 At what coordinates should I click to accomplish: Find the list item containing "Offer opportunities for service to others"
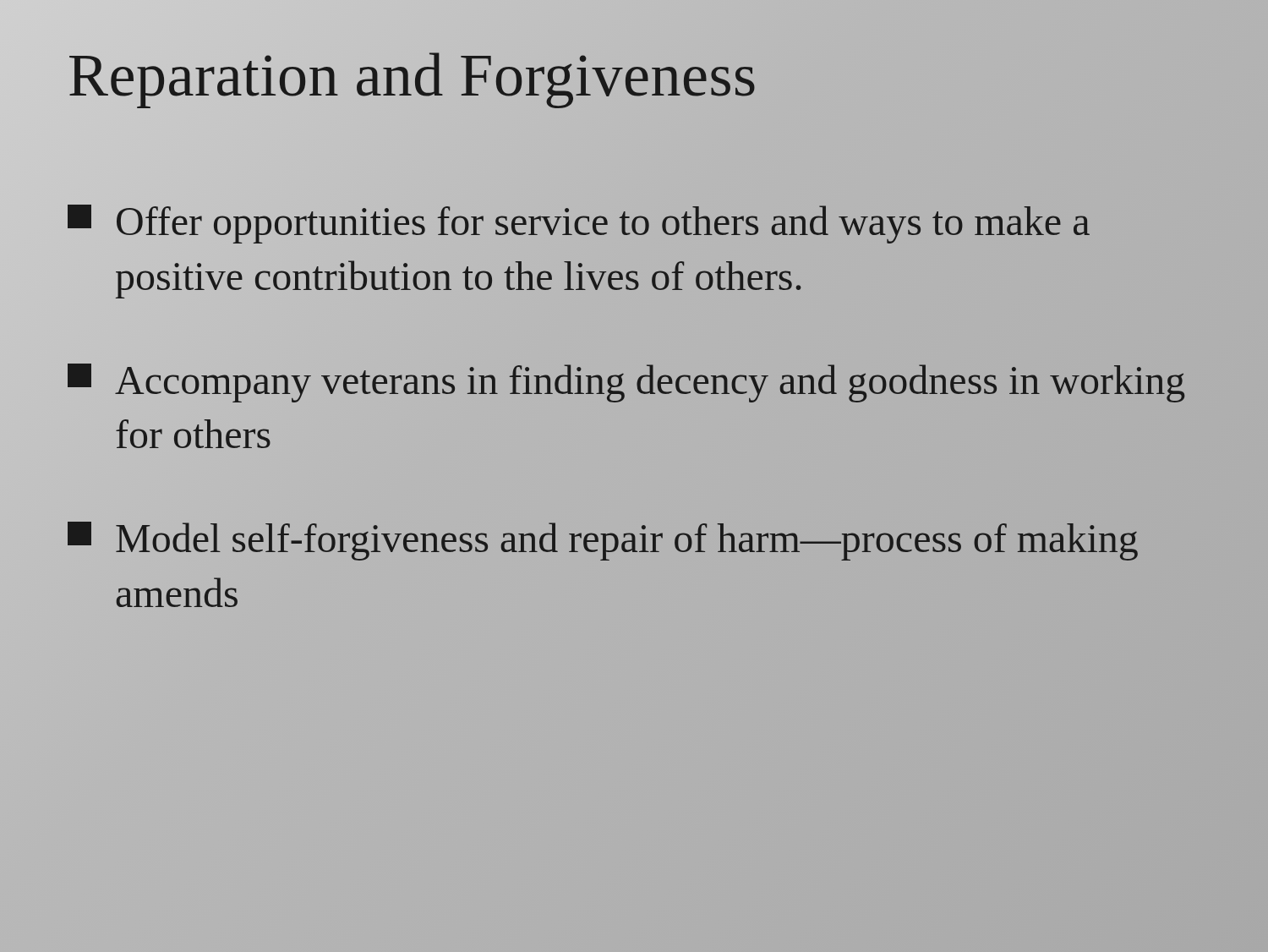point(634,249)
